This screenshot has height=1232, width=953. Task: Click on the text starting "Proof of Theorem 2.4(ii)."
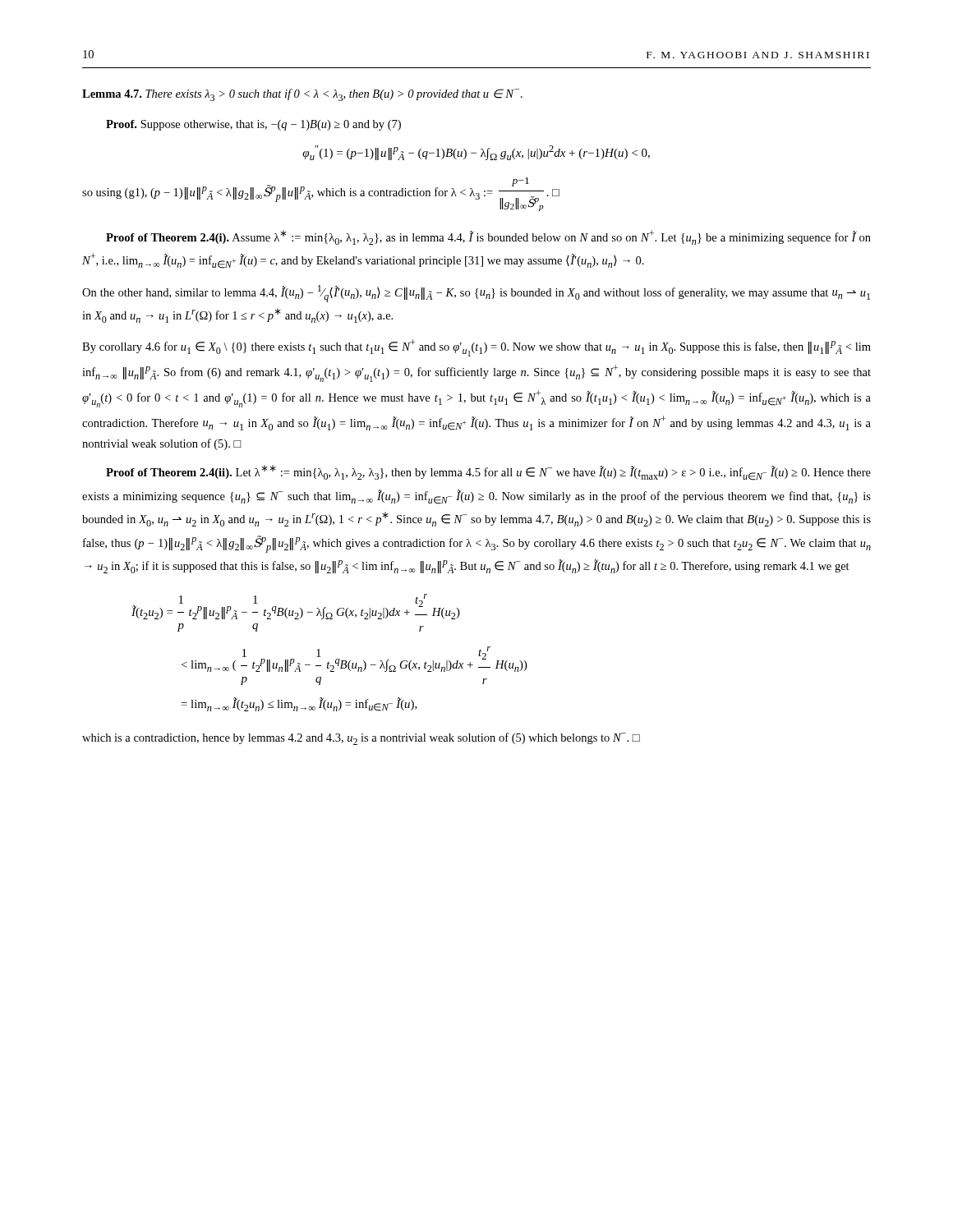476,519
